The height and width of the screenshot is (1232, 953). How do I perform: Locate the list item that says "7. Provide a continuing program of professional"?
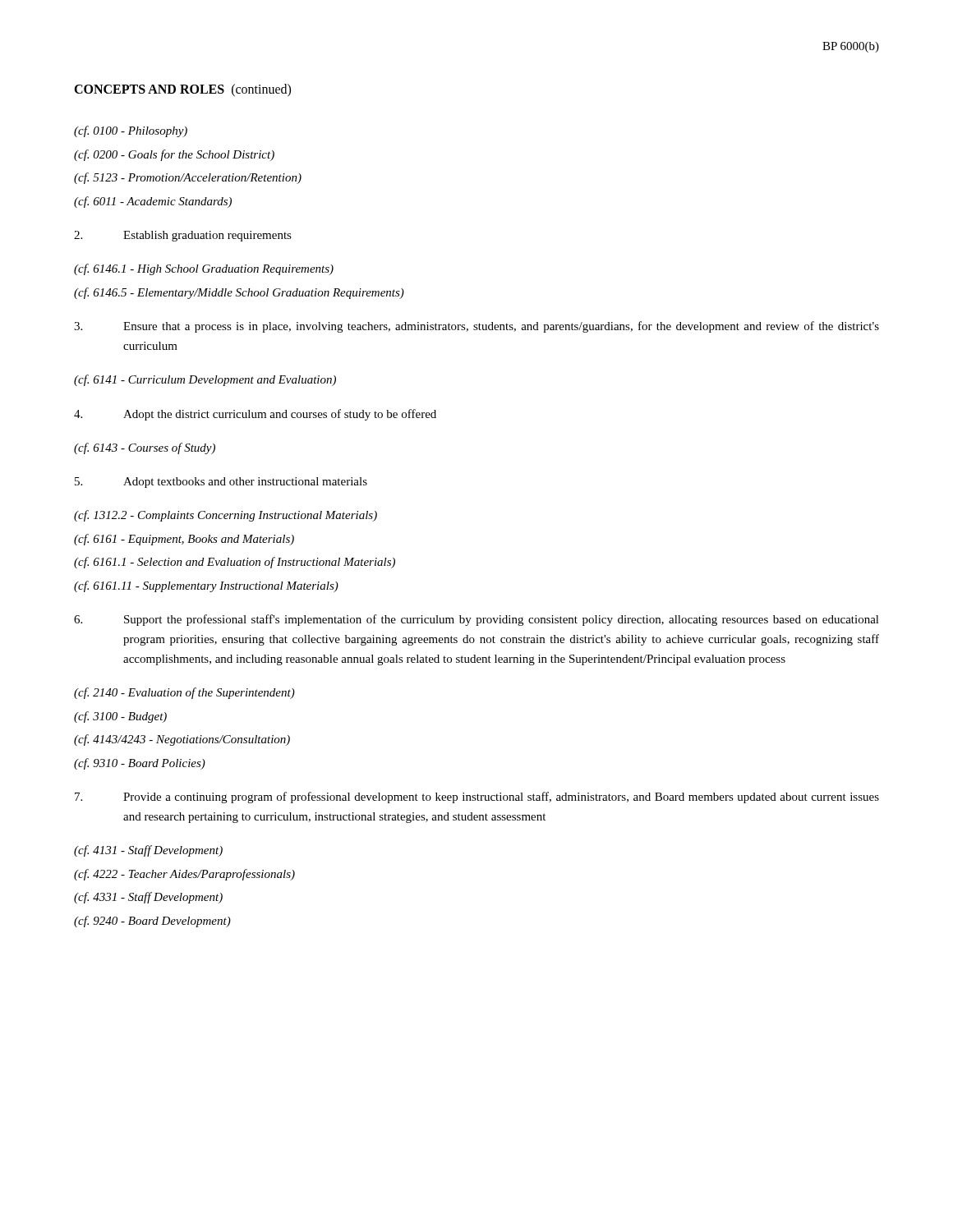pos(476,807)
